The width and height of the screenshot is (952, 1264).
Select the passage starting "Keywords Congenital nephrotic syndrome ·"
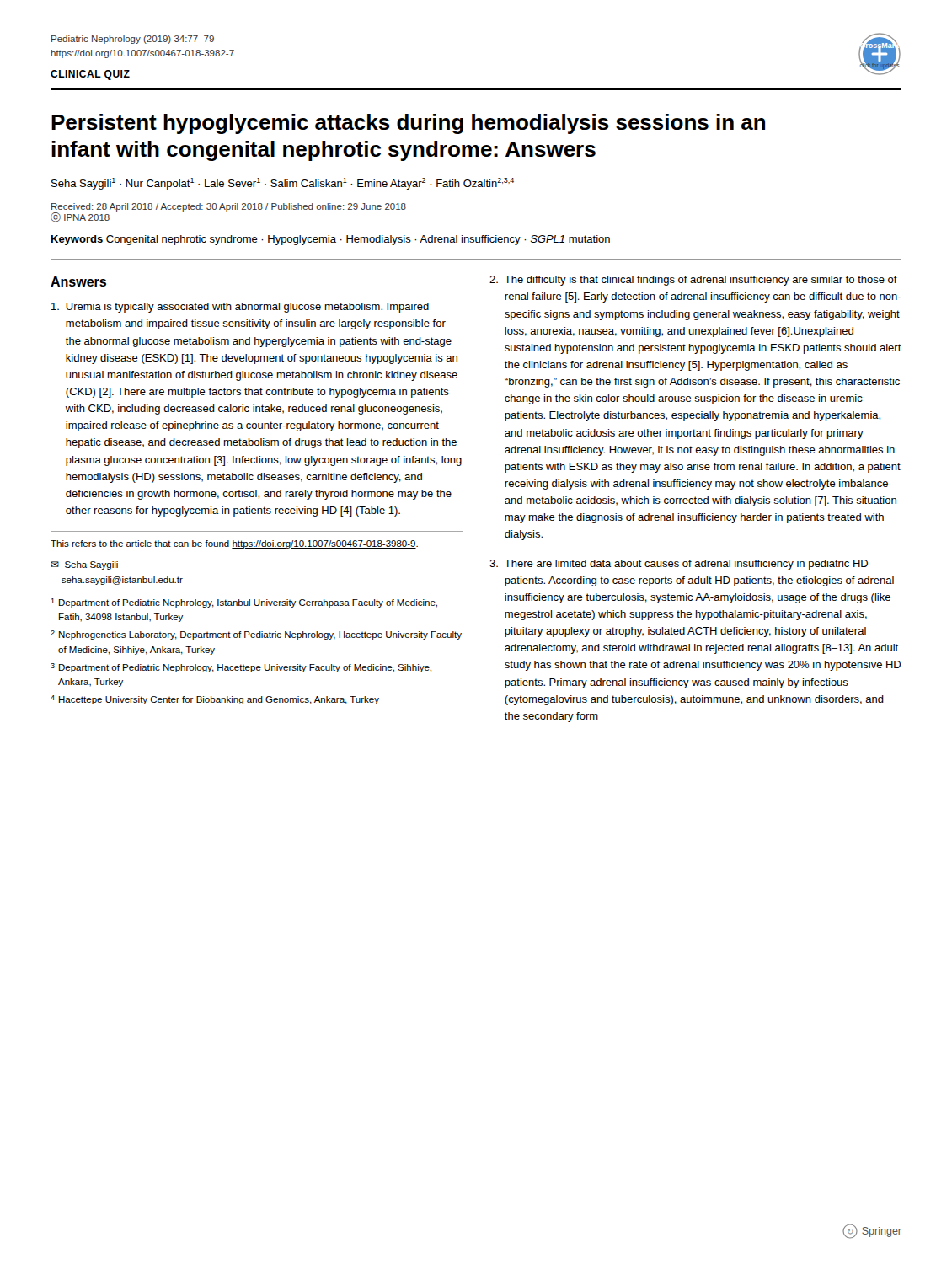(330, 239)
